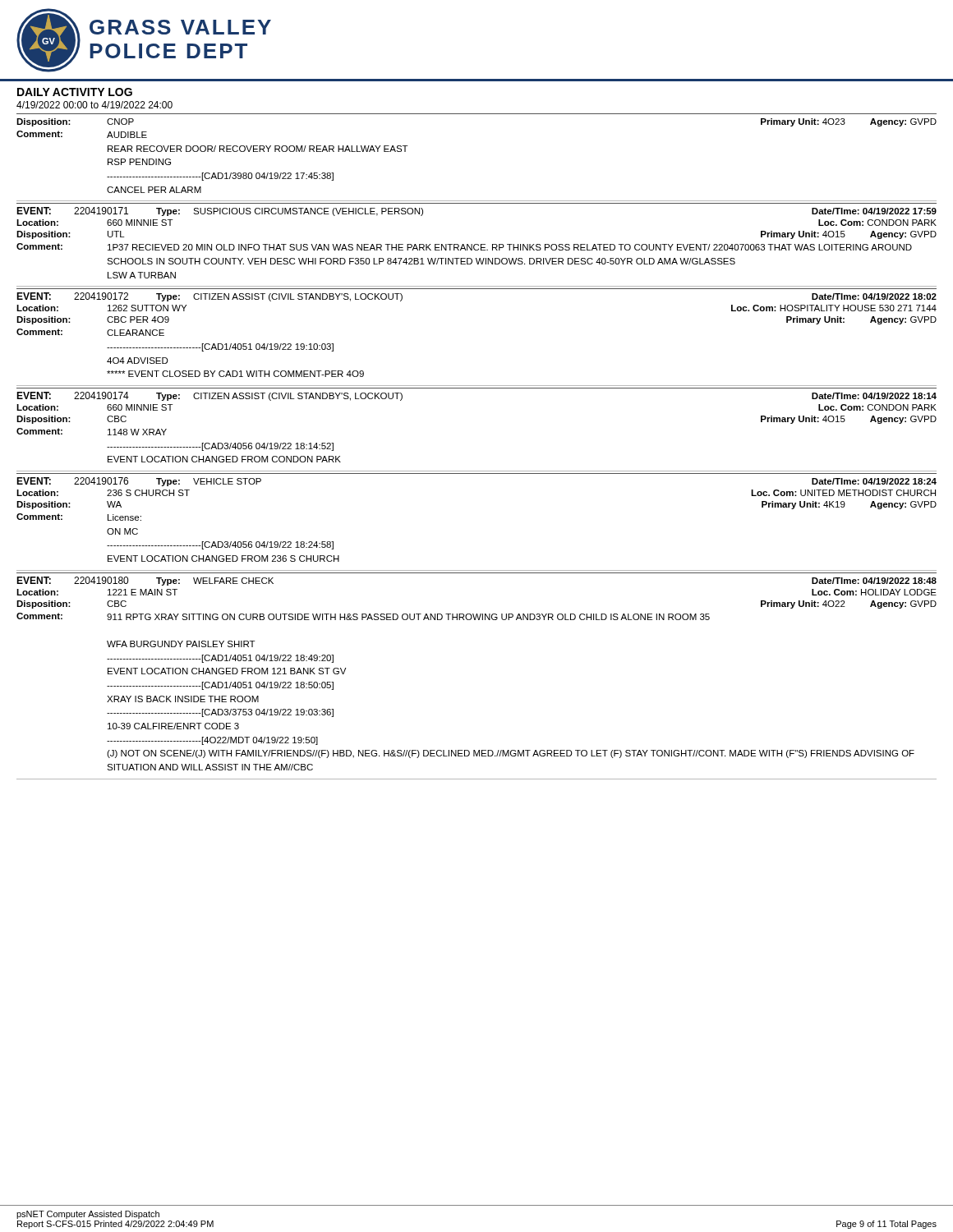
Task: Click on the table containing "EVENT: 2204190176 Type:"
Action: click(x=476, y=521)
